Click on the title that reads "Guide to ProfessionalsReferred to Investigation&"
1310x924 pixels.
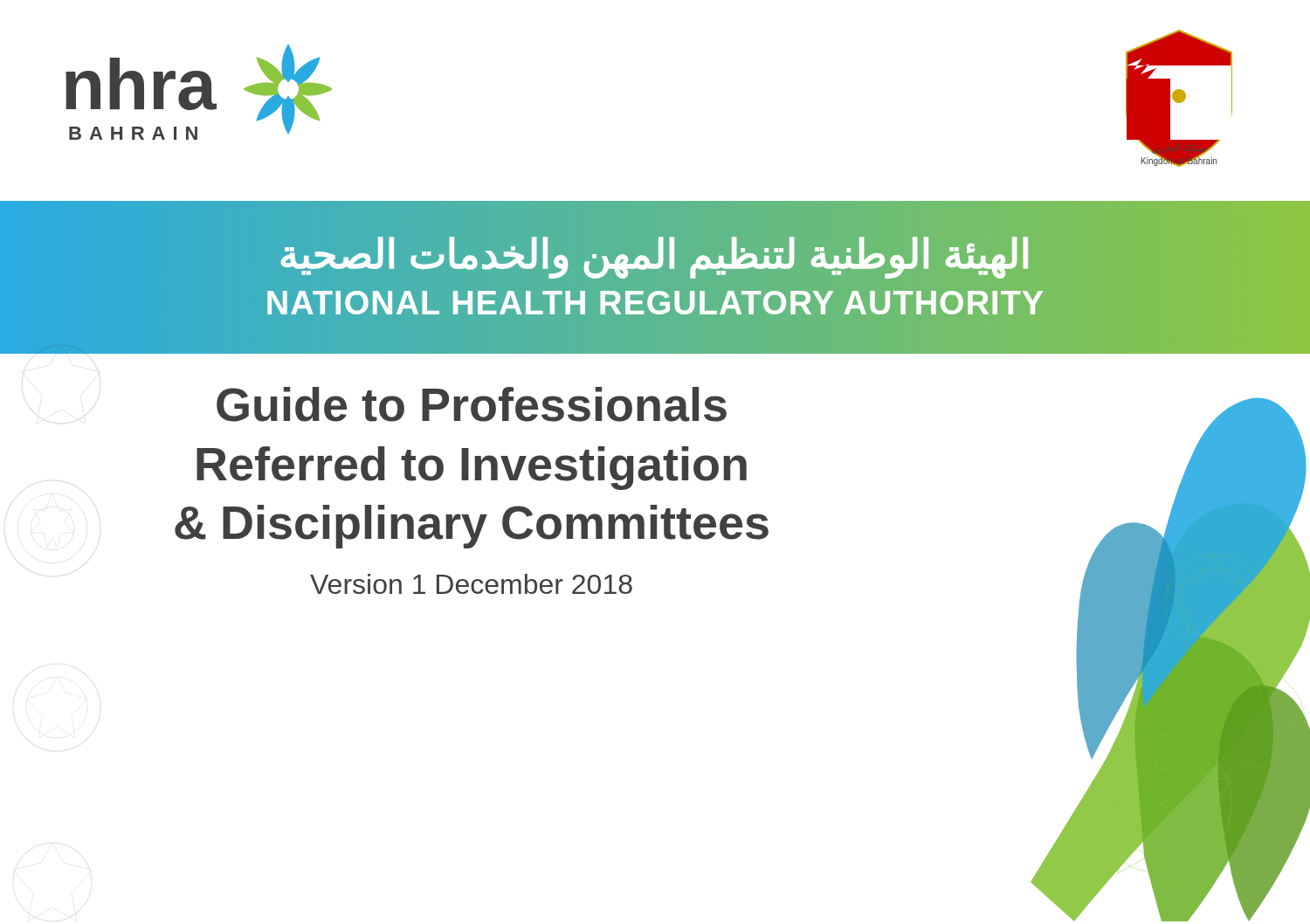(x=472, y=488)
